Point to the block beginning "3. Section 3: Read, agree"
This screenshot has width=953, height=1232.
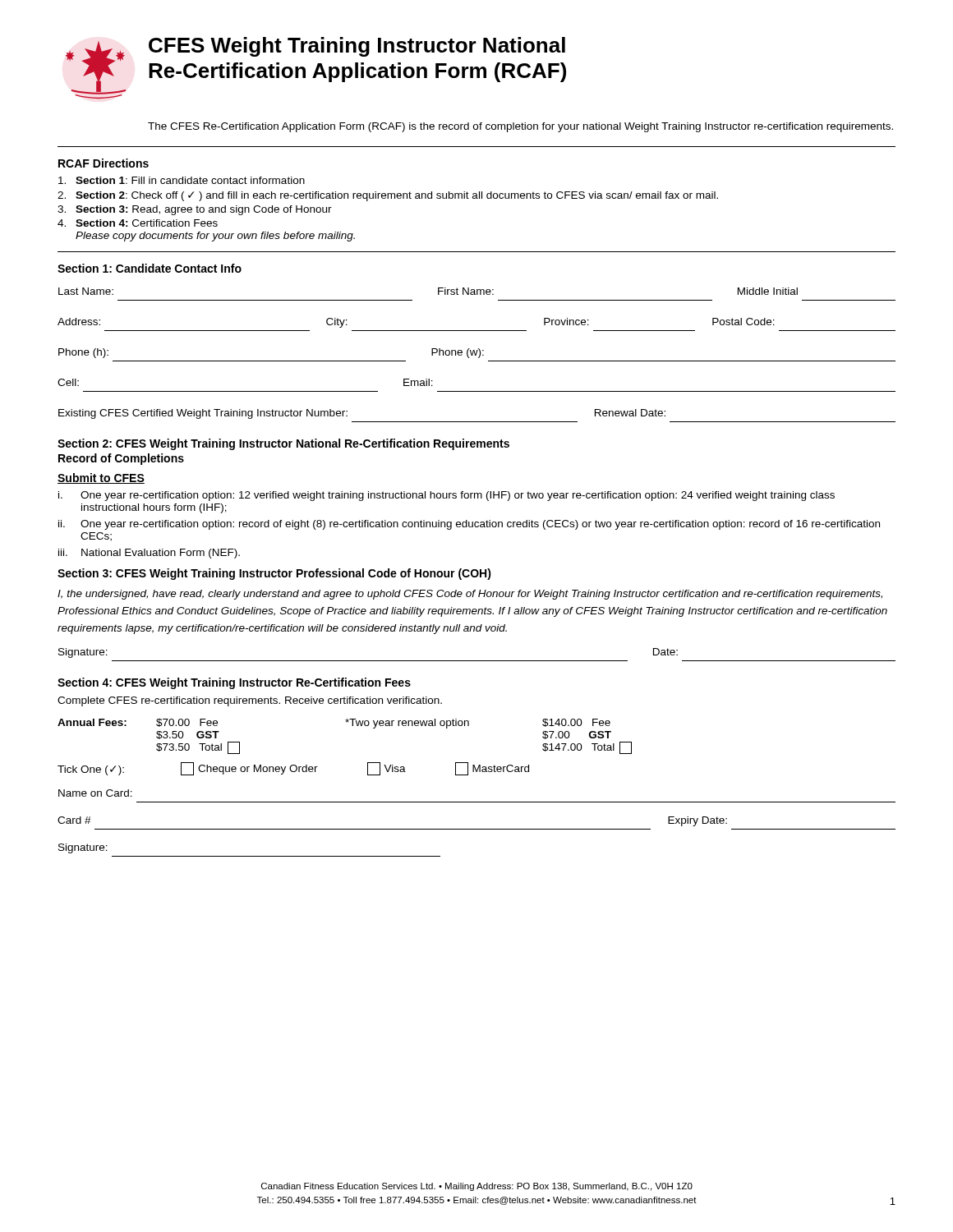click(x=476, y=209)
